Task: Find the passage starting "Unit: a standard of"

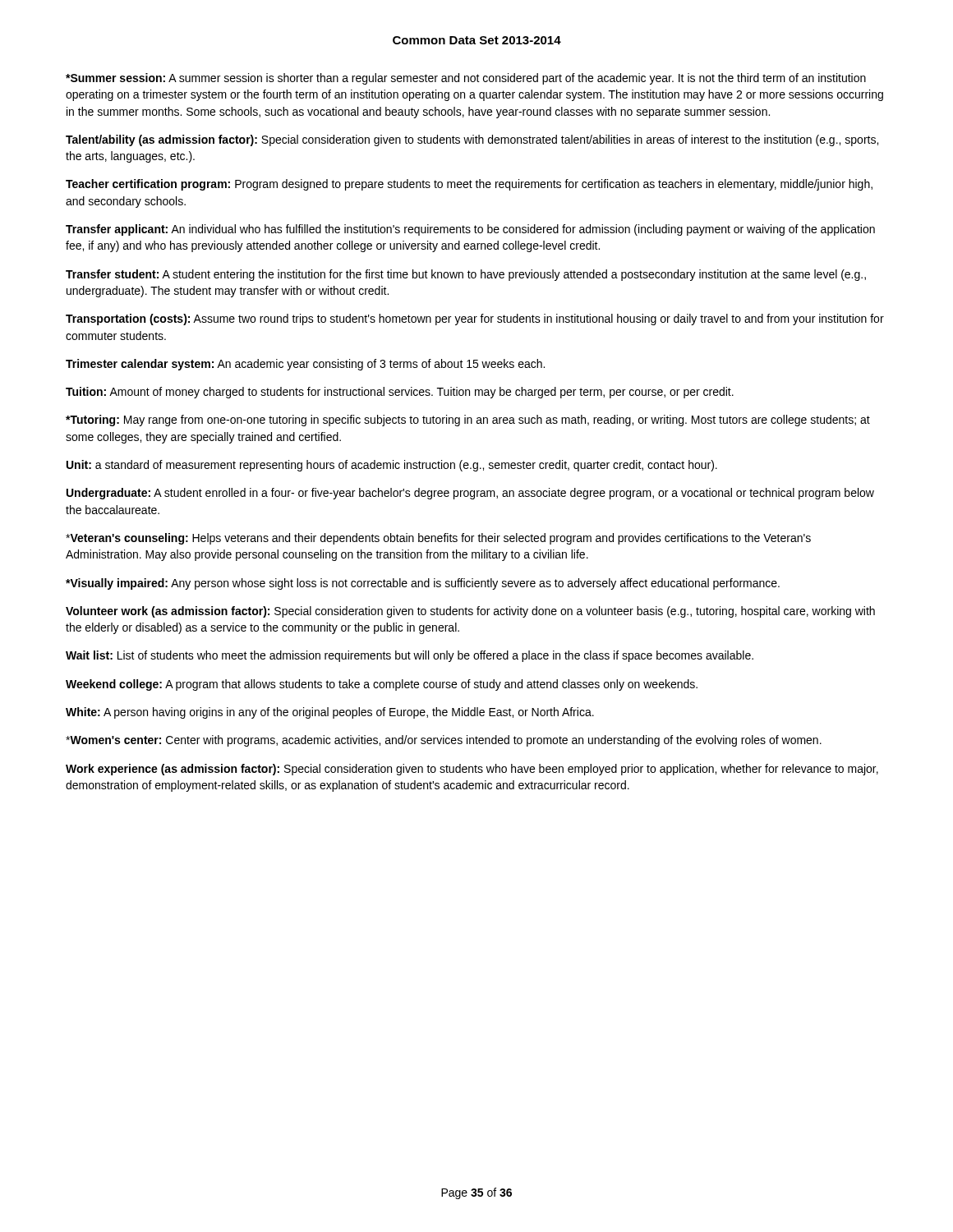Action: (x=392, y=465)
